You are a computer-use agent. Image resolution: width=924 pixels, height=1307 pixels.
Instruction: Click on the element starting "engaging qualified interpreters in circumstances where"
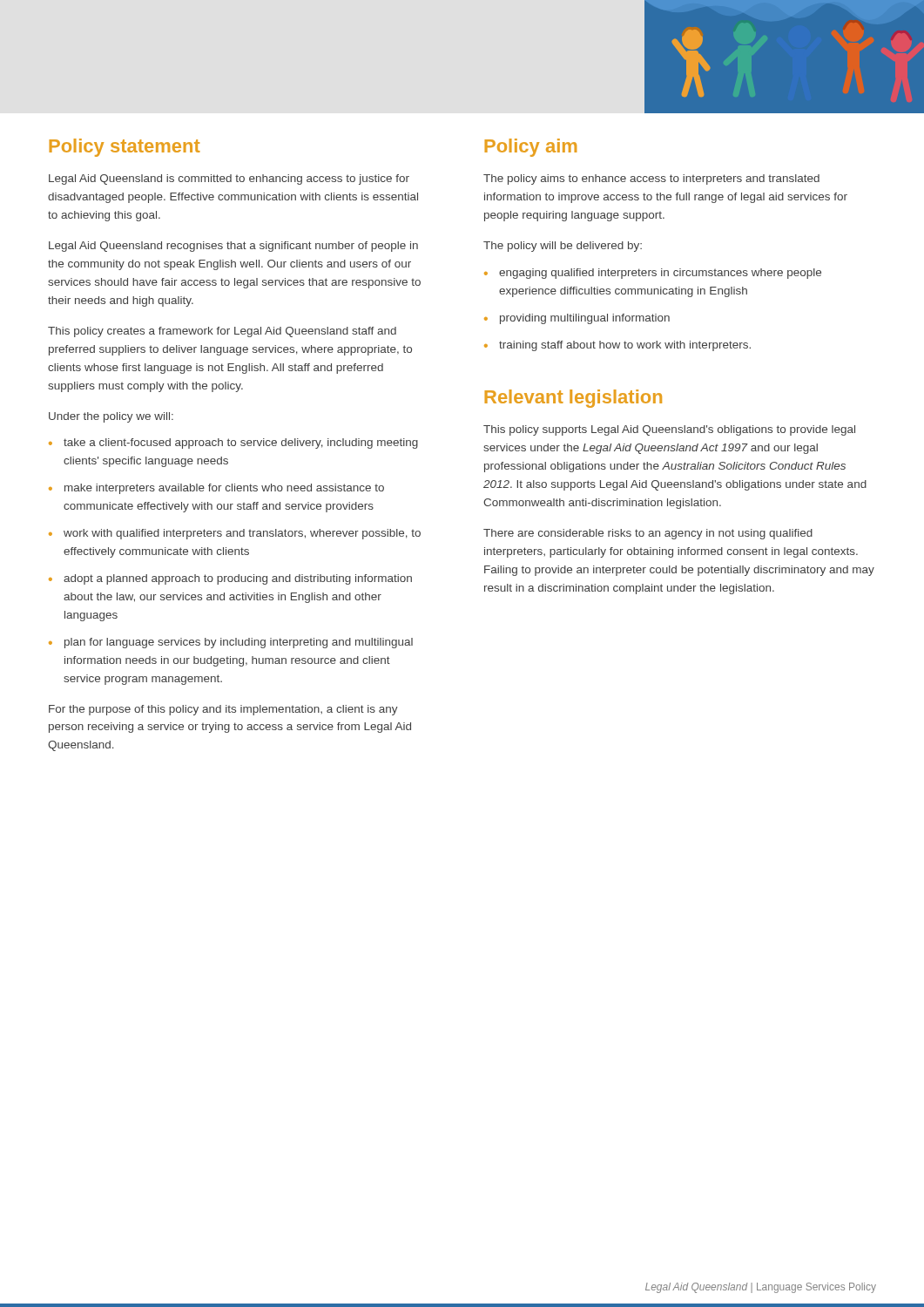pyautogui.click(x=660, y=281)
